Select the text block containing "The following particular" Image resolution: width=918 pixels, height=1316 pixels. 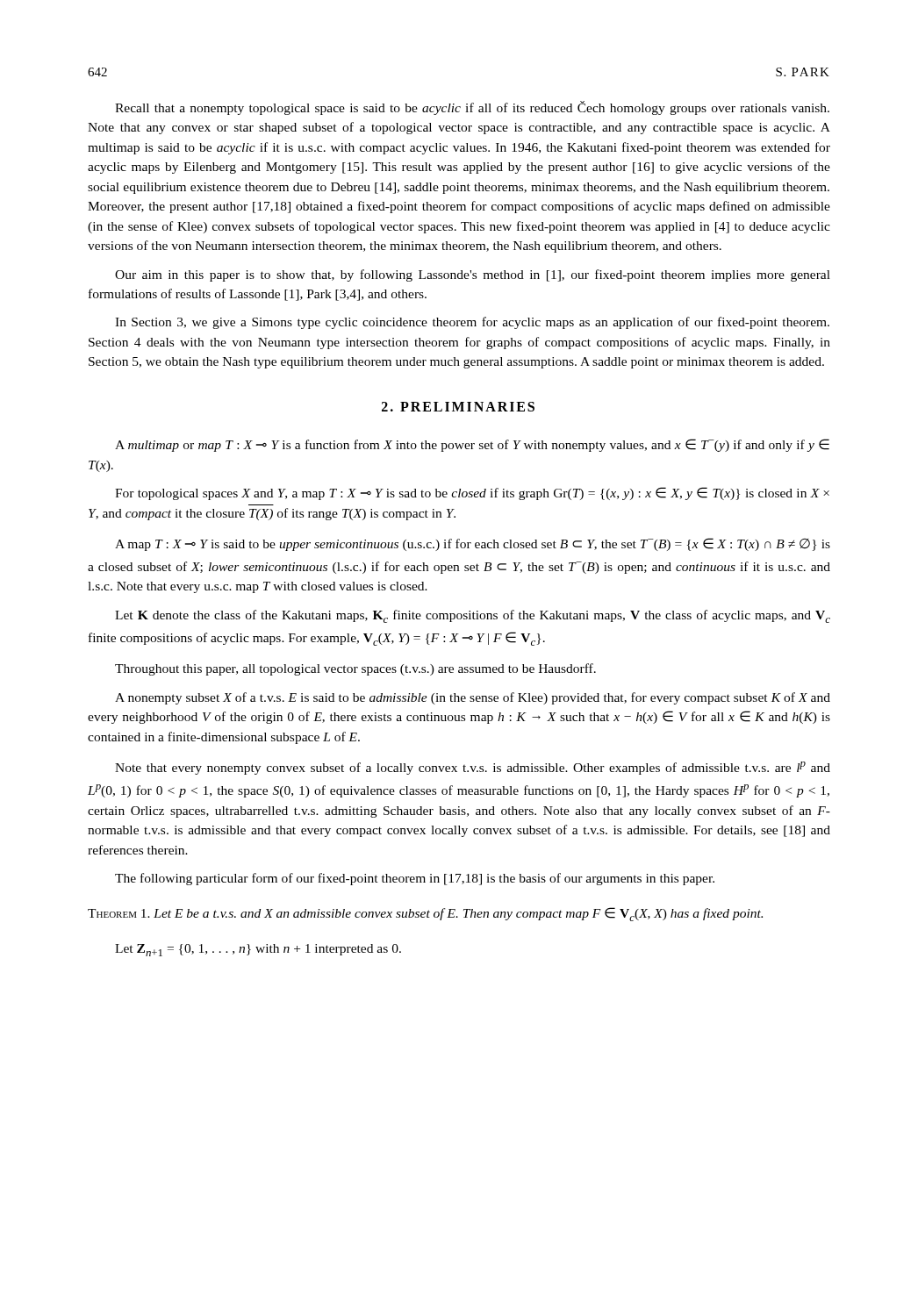[459, 878]
